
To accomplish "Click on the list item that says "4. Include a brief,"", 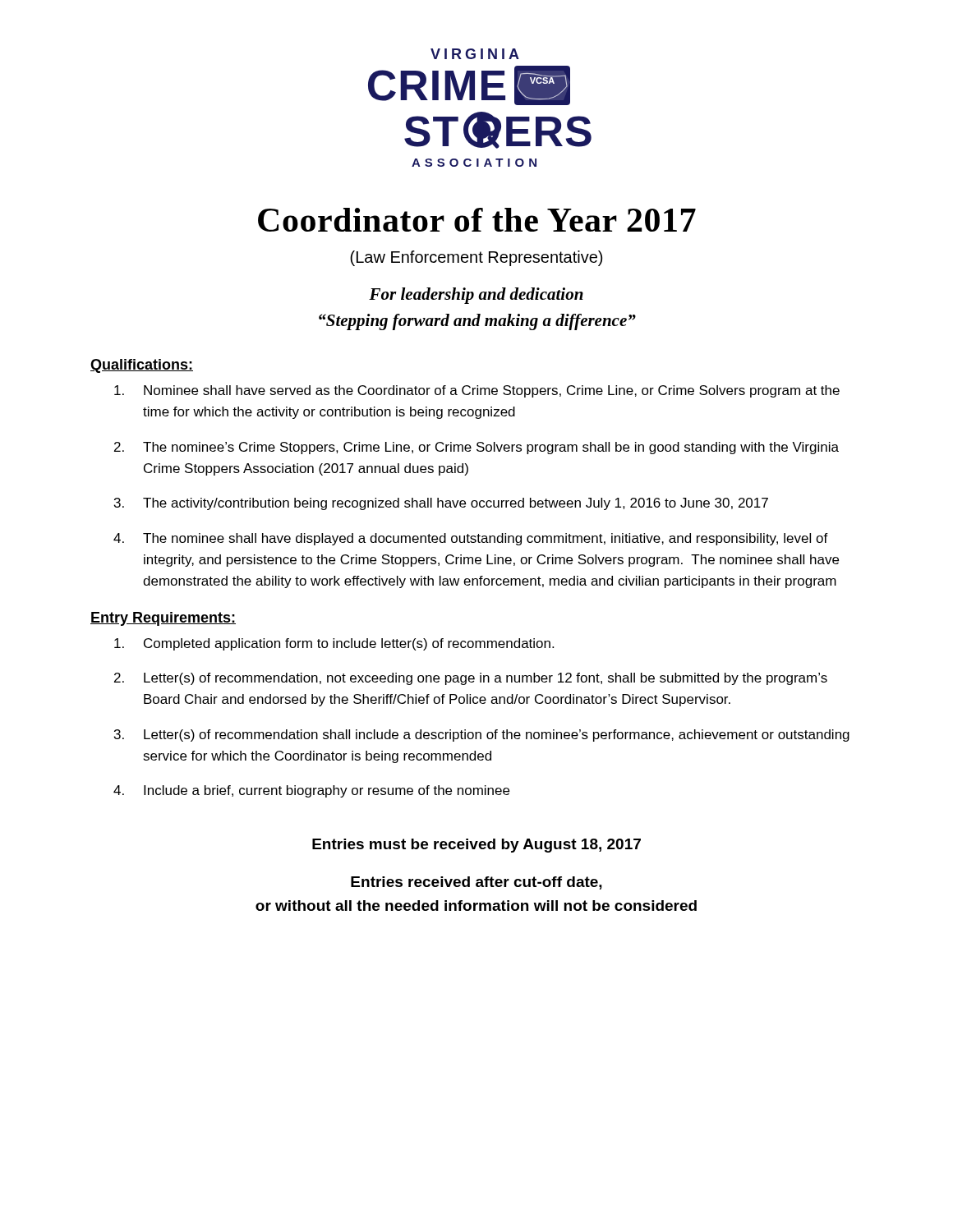I will point(476,791).
